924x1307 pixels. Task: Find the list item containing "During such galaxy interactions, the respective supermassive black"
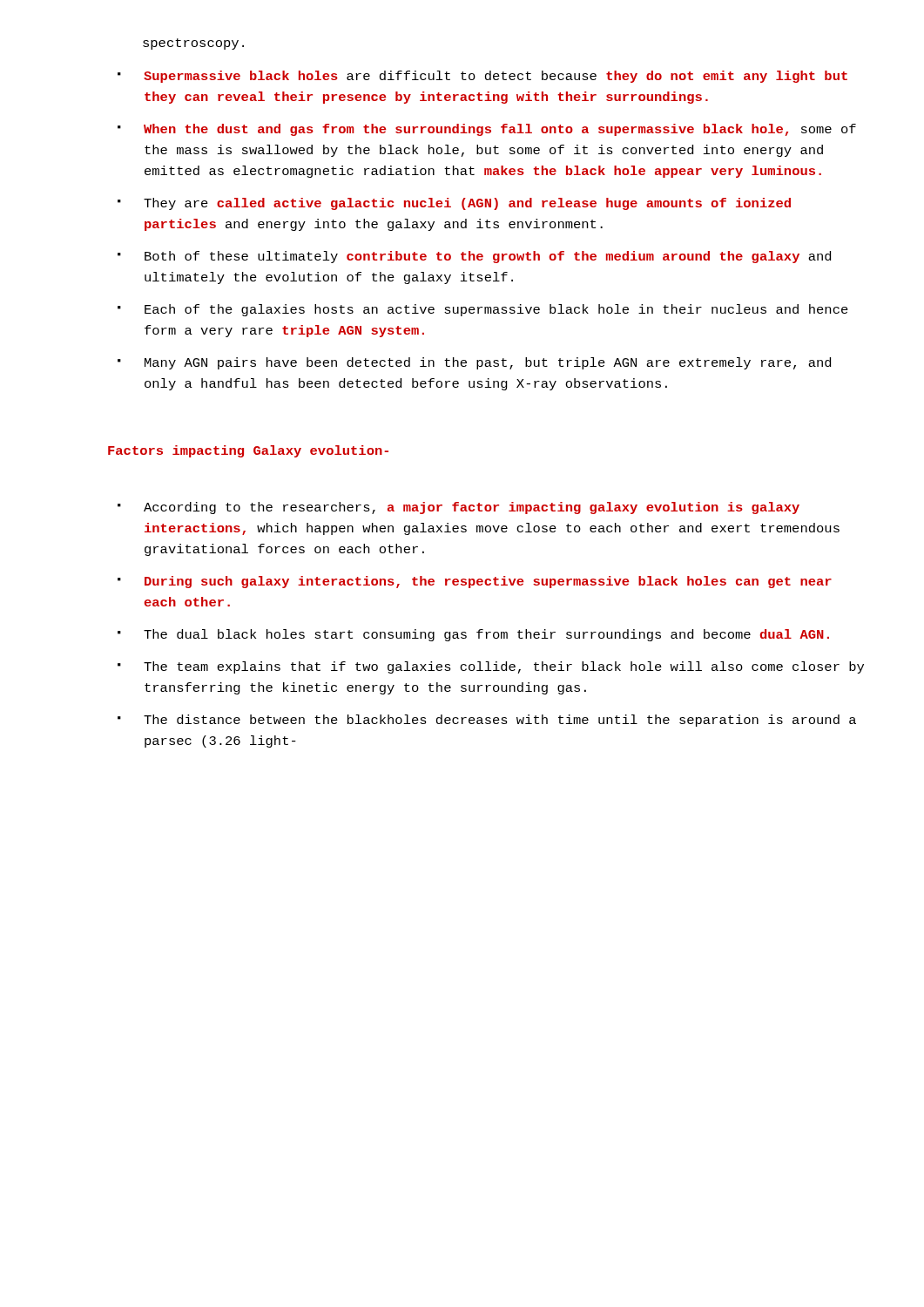pos(488,593)
